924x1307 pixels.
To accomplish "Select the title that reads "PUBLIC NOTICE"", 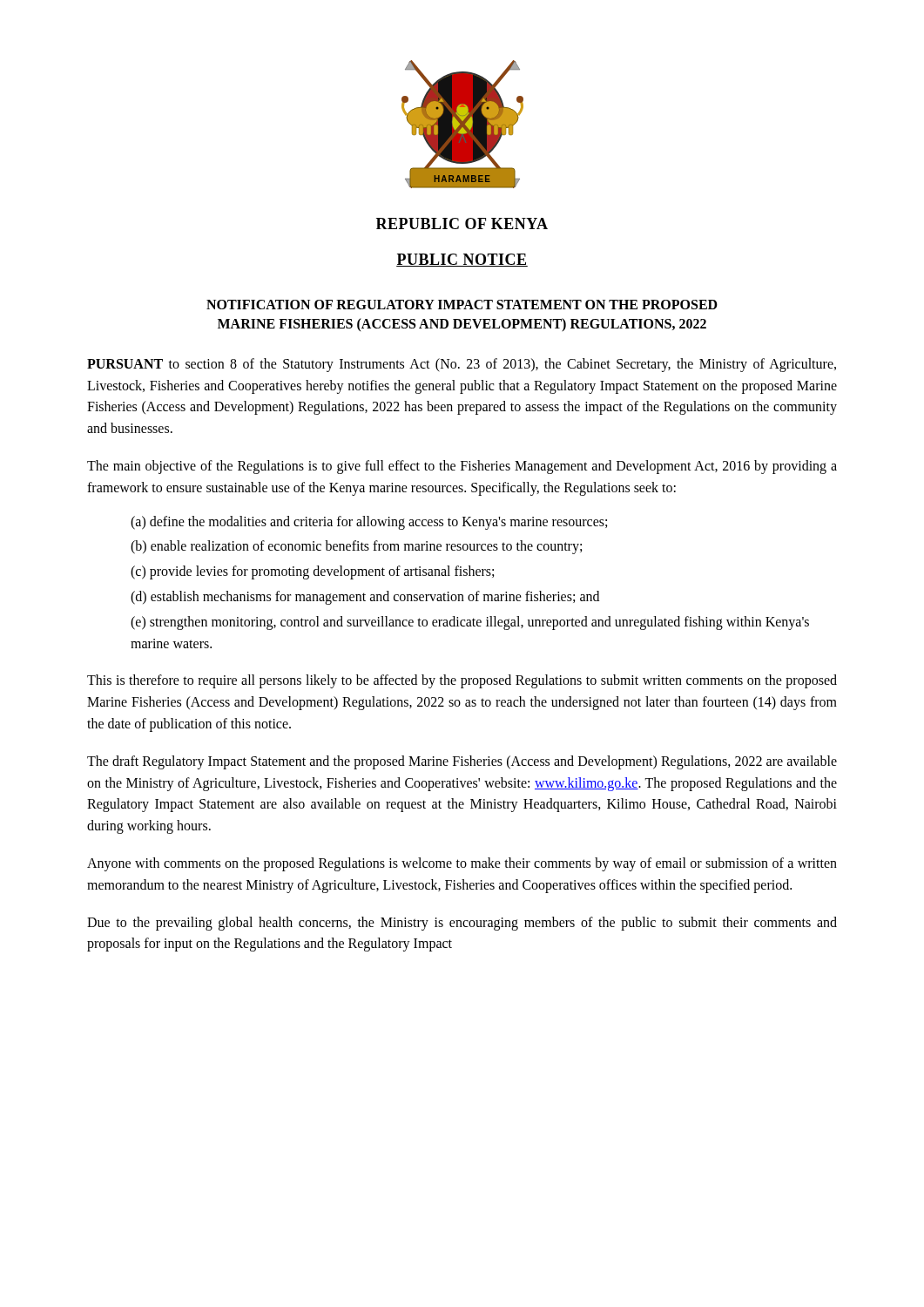I will pos(462,260).
